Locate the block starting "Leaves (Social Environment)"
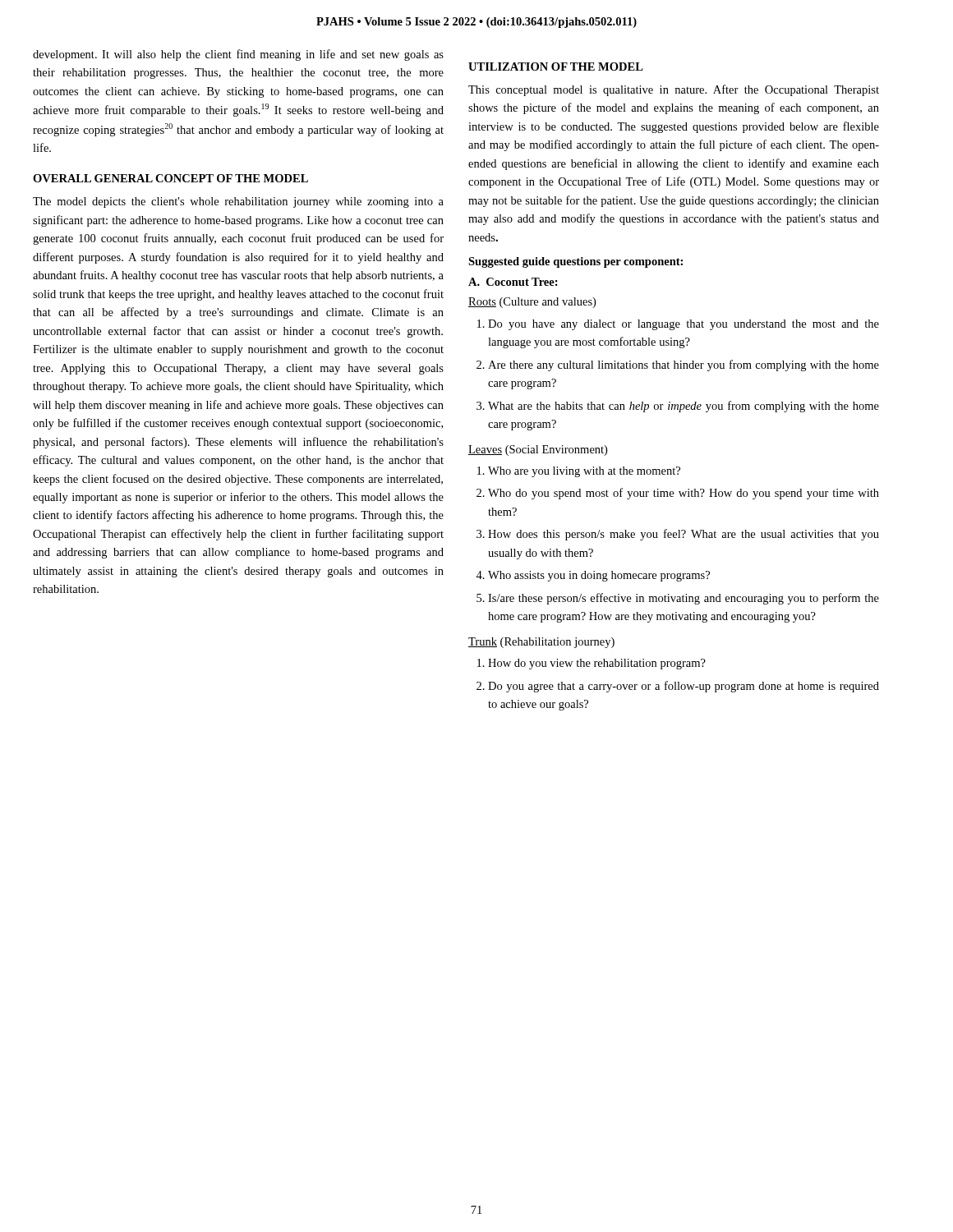953x1232 pixels. pyautogui.click(x=538, y=449)
